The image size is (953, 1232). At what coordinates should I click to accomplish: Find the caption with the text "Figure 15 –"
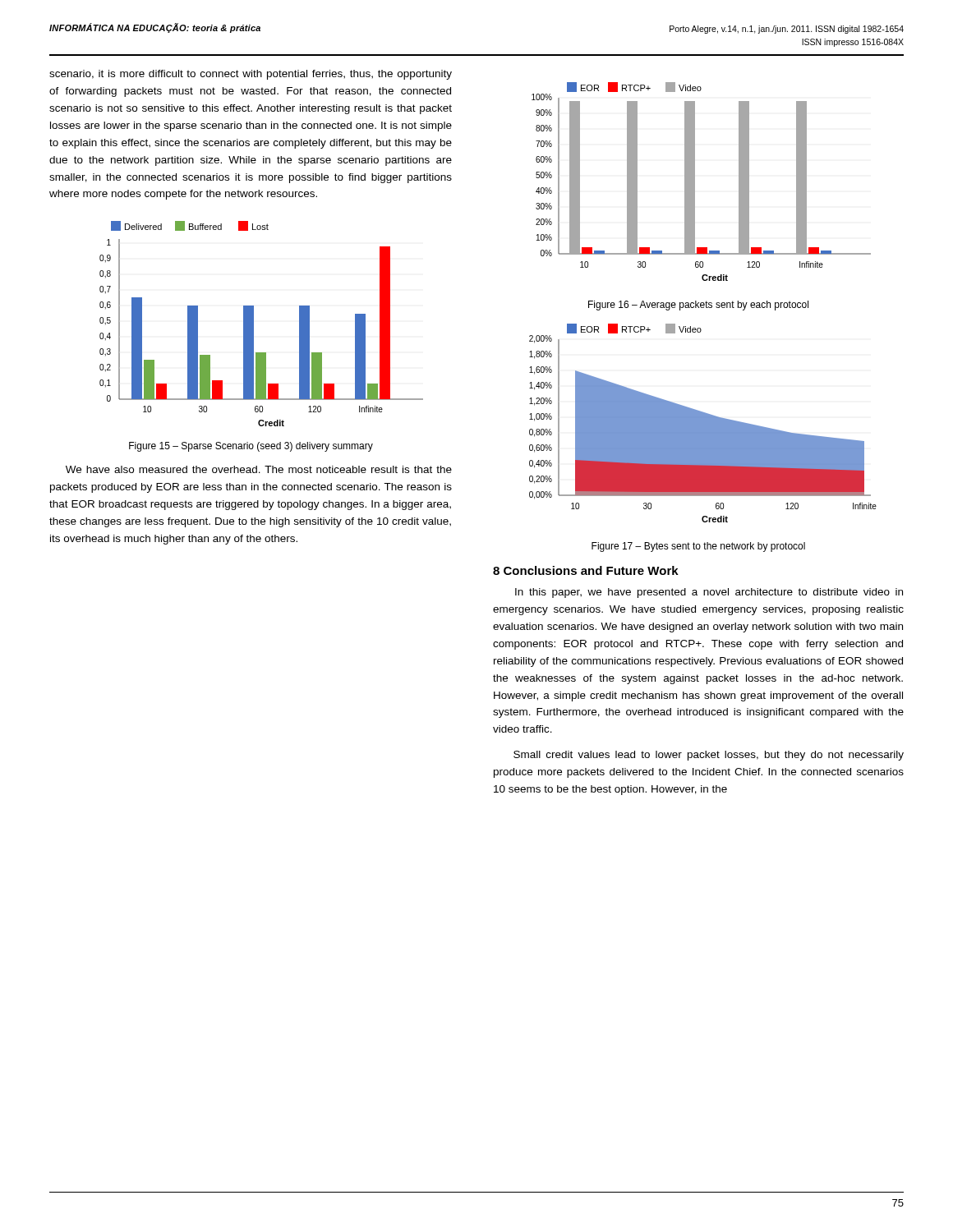coord(251,446)
